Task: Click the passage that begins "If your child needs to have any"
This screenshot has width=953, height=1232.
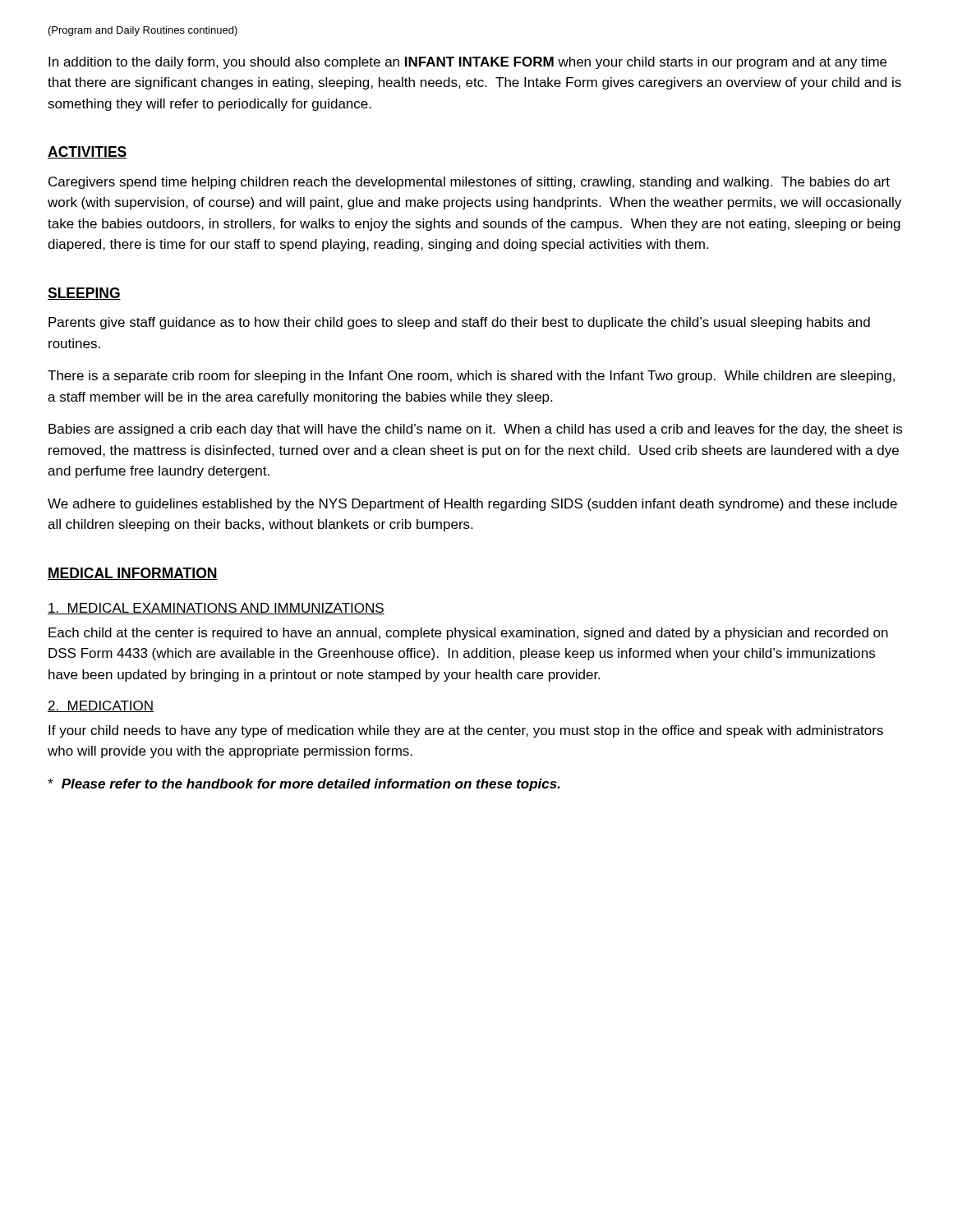Action: (466, 741)
